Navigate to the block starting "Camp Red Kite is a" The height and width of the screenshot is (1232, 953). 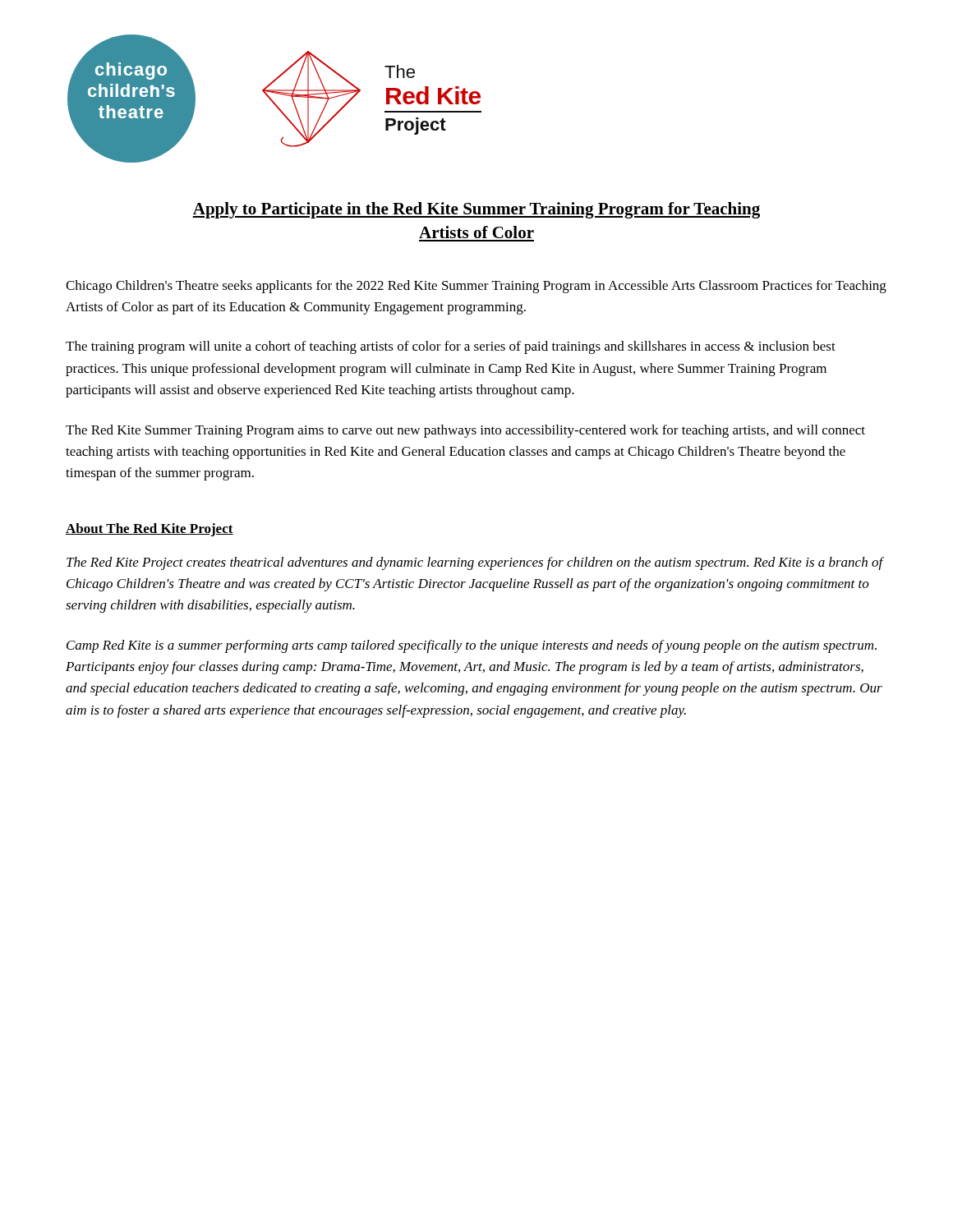coord(474,677)
